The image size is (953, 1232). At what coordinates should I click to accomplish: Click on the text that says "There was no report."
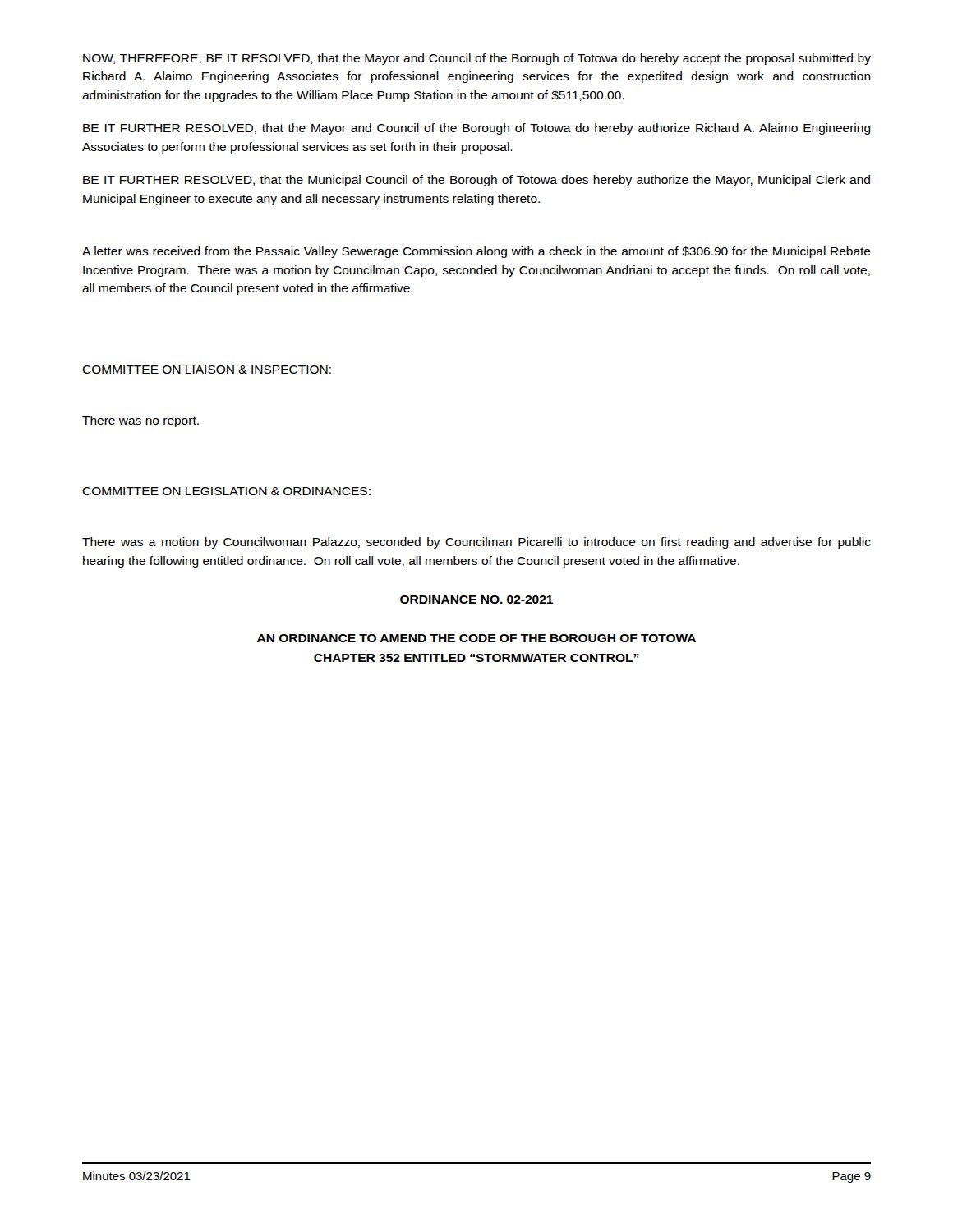click(x=141, y=420)
